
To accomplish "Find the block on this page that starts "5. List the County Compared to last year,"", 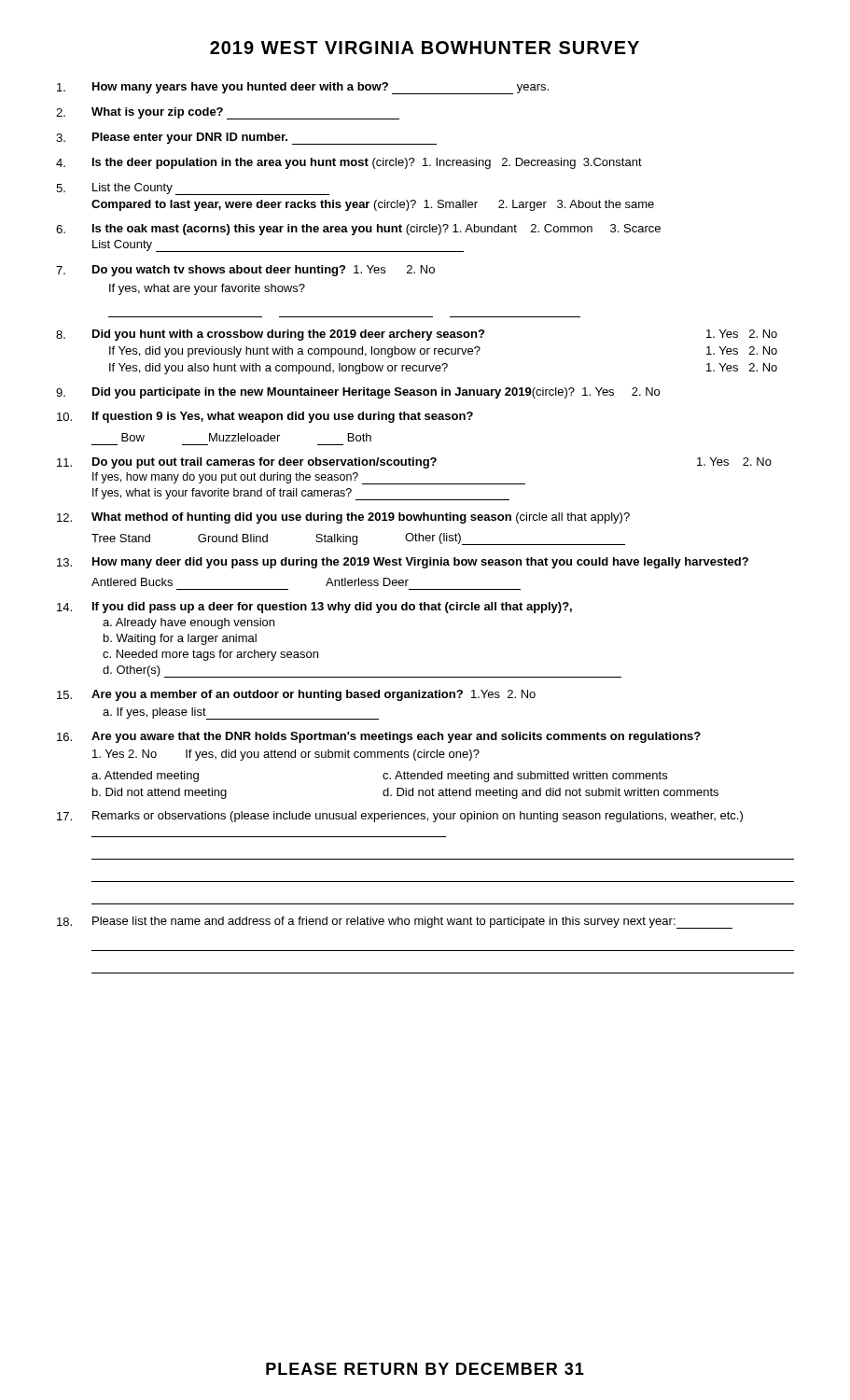I will coord(425,196).
